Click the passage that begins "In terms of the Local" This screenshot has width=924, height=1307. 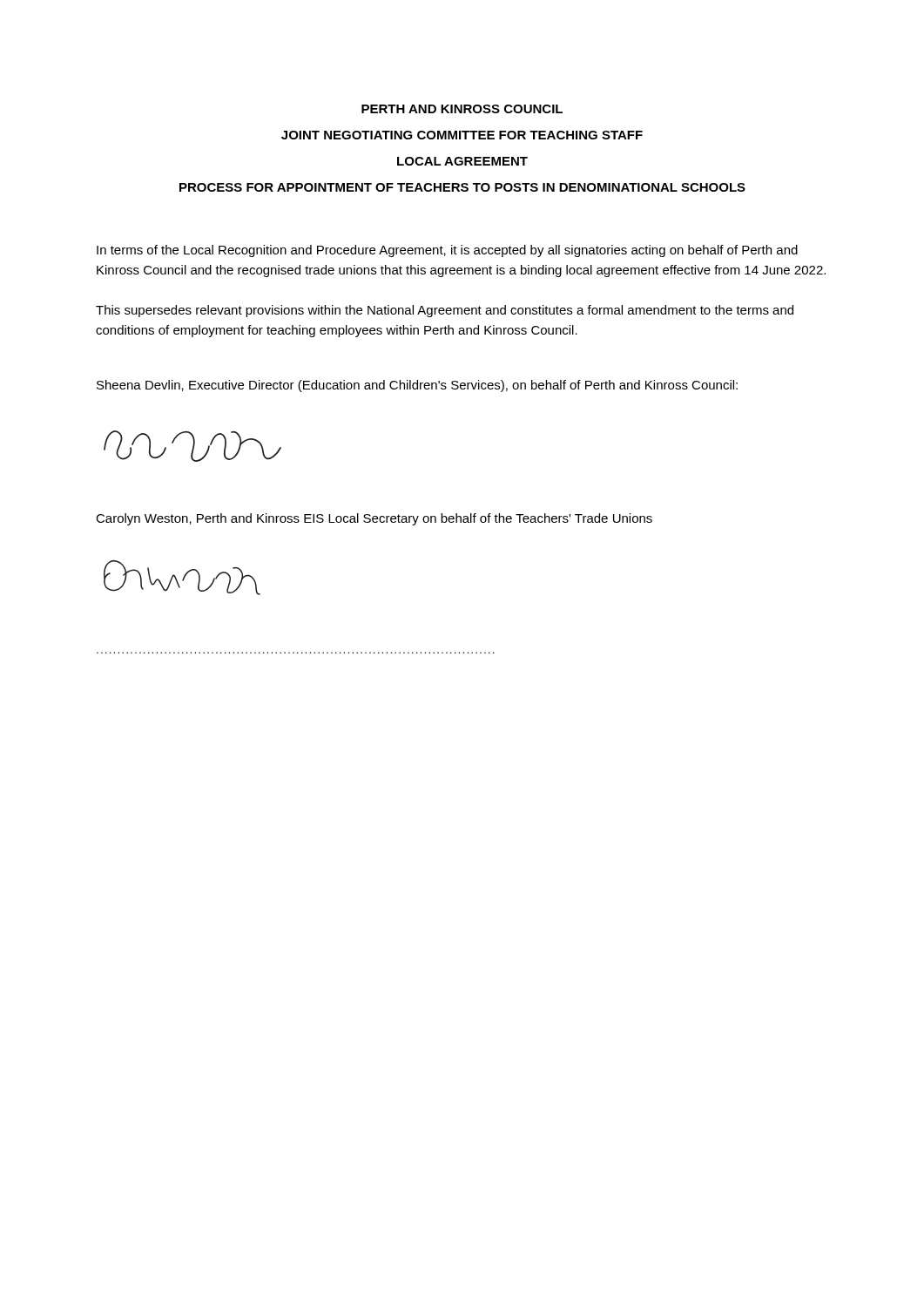tap(461, 260)
